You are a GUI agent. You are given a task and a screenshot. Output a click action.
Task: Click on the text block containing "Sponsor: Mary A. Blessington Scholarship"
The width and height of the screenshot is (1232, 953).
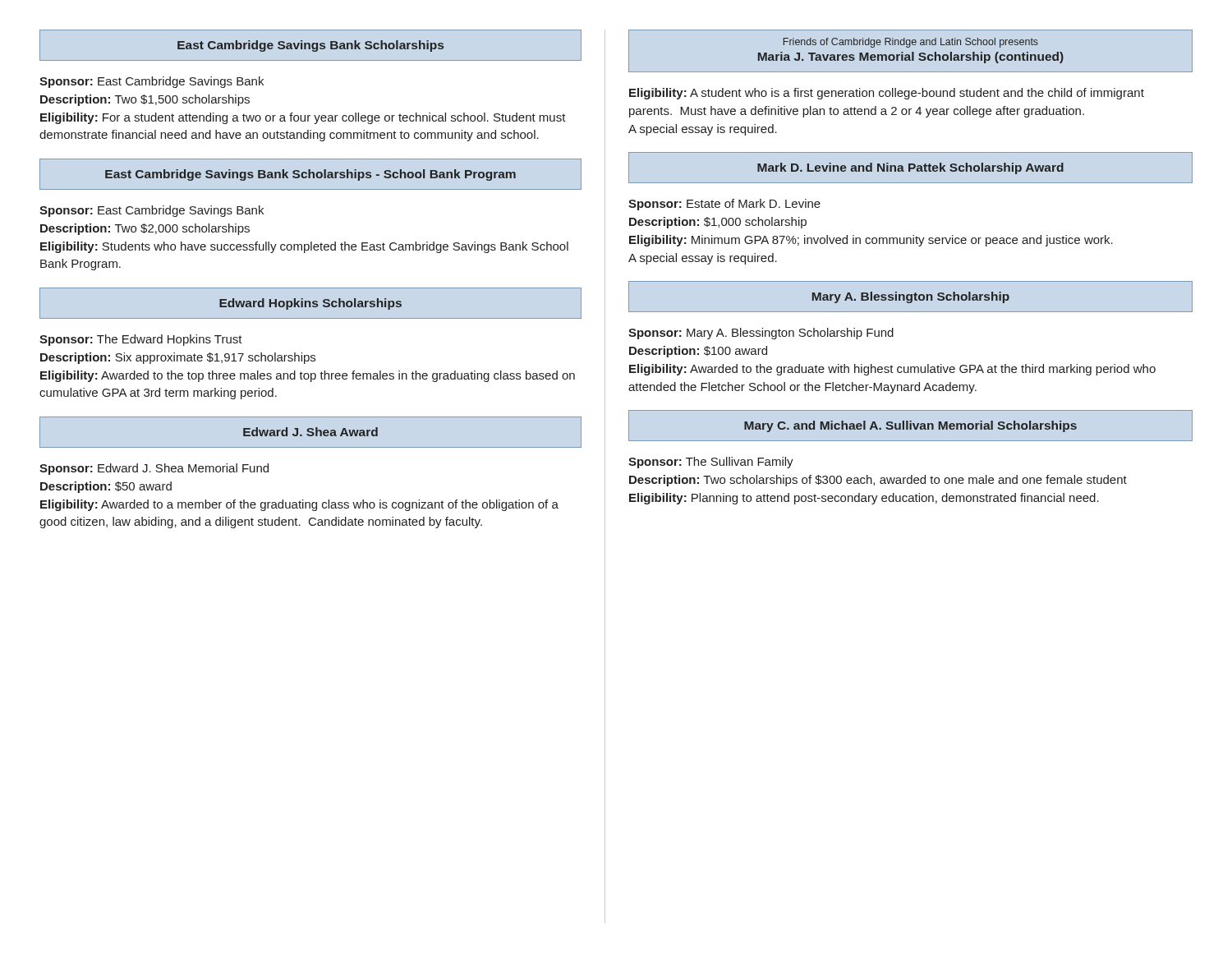[761, 334]
